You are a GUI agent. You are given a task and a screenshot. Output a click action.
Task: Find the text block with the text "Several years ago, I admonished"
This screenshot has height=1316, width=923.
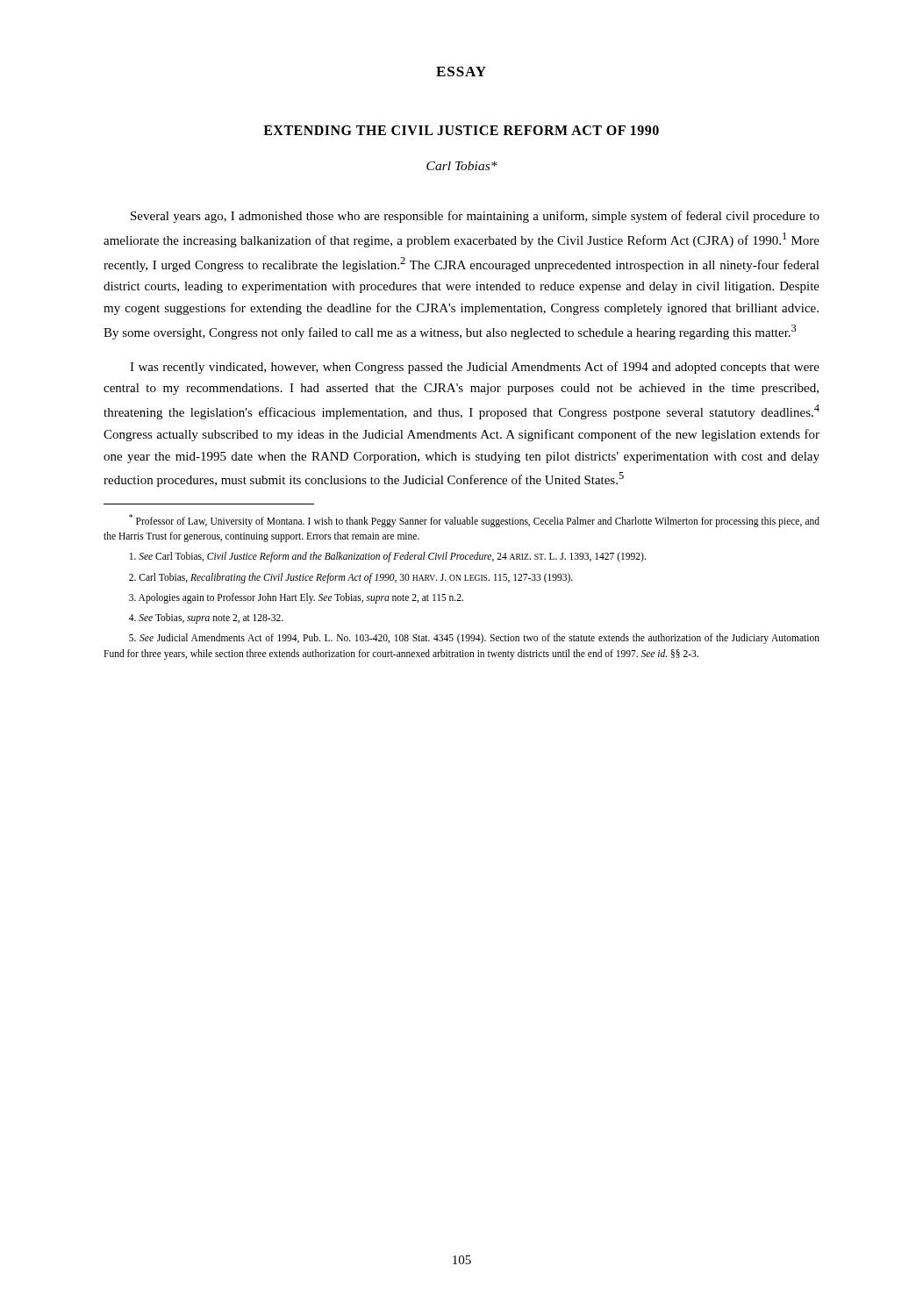[x=462, y=274]
